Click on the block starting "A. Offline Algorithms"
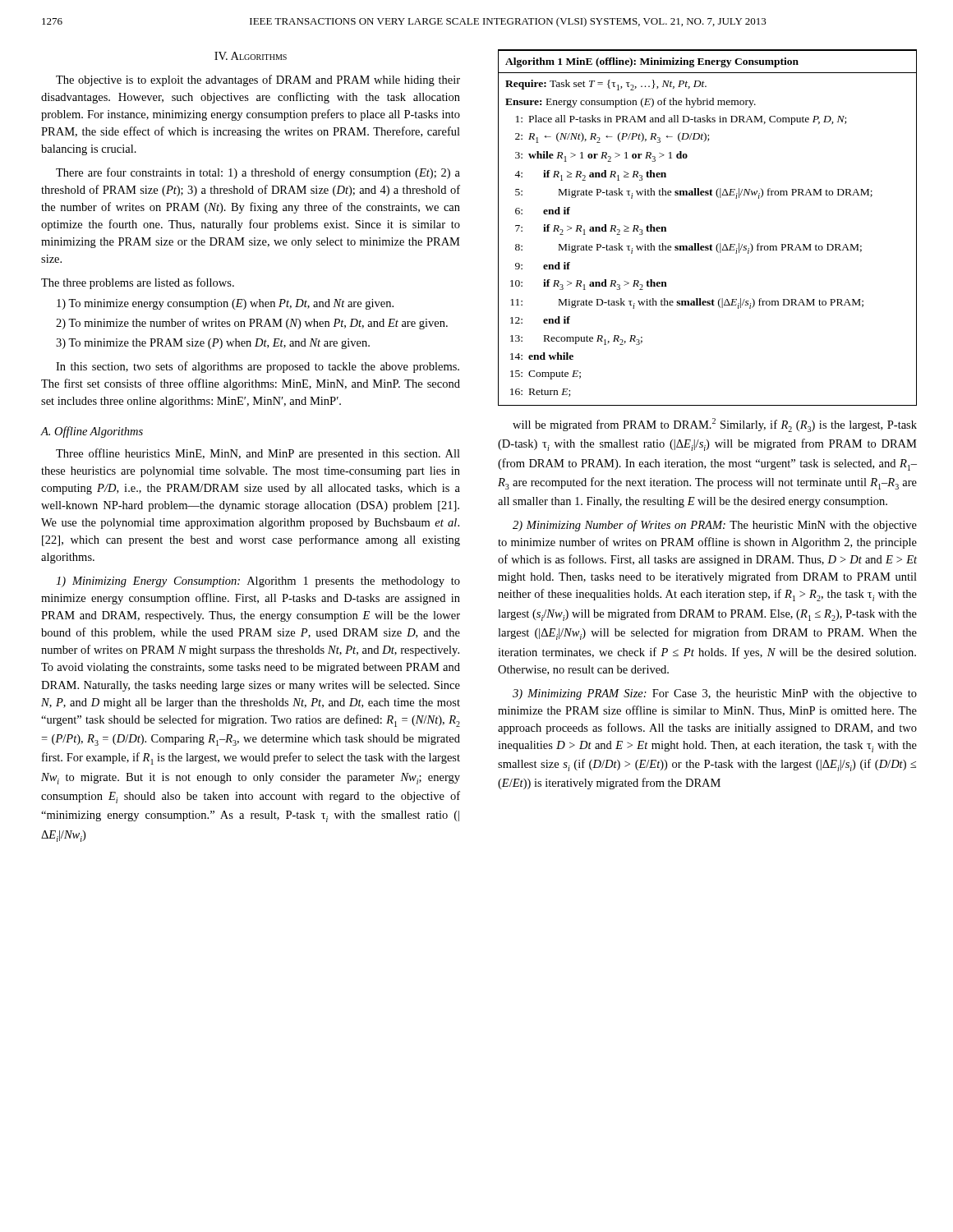The height and width of the screenshot is (1232, 953). click(92, 432)
